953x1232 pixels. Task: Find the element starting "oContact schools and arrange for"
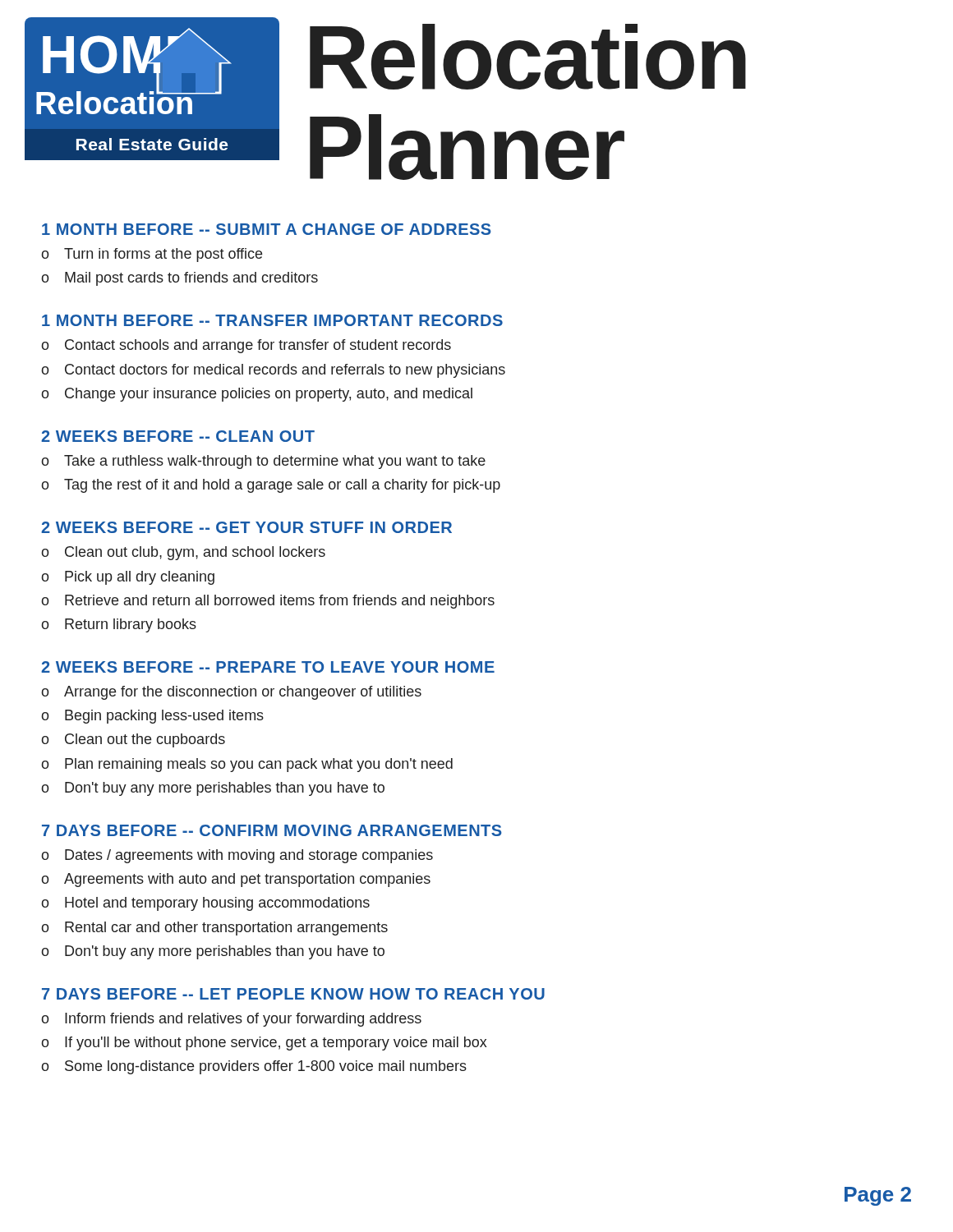pyautogui.click(x=246, y=346)
